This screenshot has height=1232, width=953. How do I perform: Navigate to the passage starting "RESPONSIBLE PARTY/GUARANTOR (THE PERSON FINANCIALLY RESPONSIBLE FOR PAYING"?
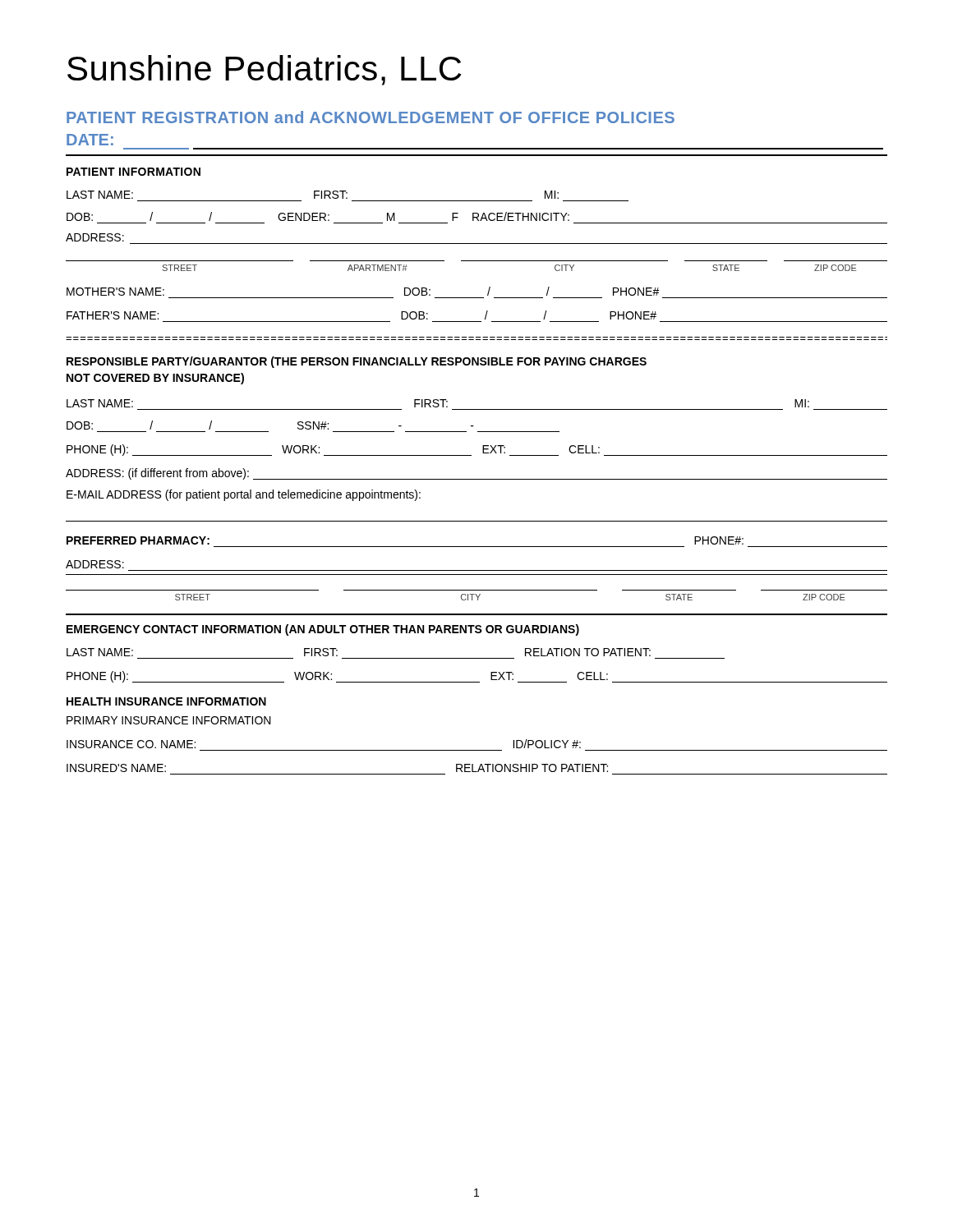pyautogui.click(x=356, y=369)
